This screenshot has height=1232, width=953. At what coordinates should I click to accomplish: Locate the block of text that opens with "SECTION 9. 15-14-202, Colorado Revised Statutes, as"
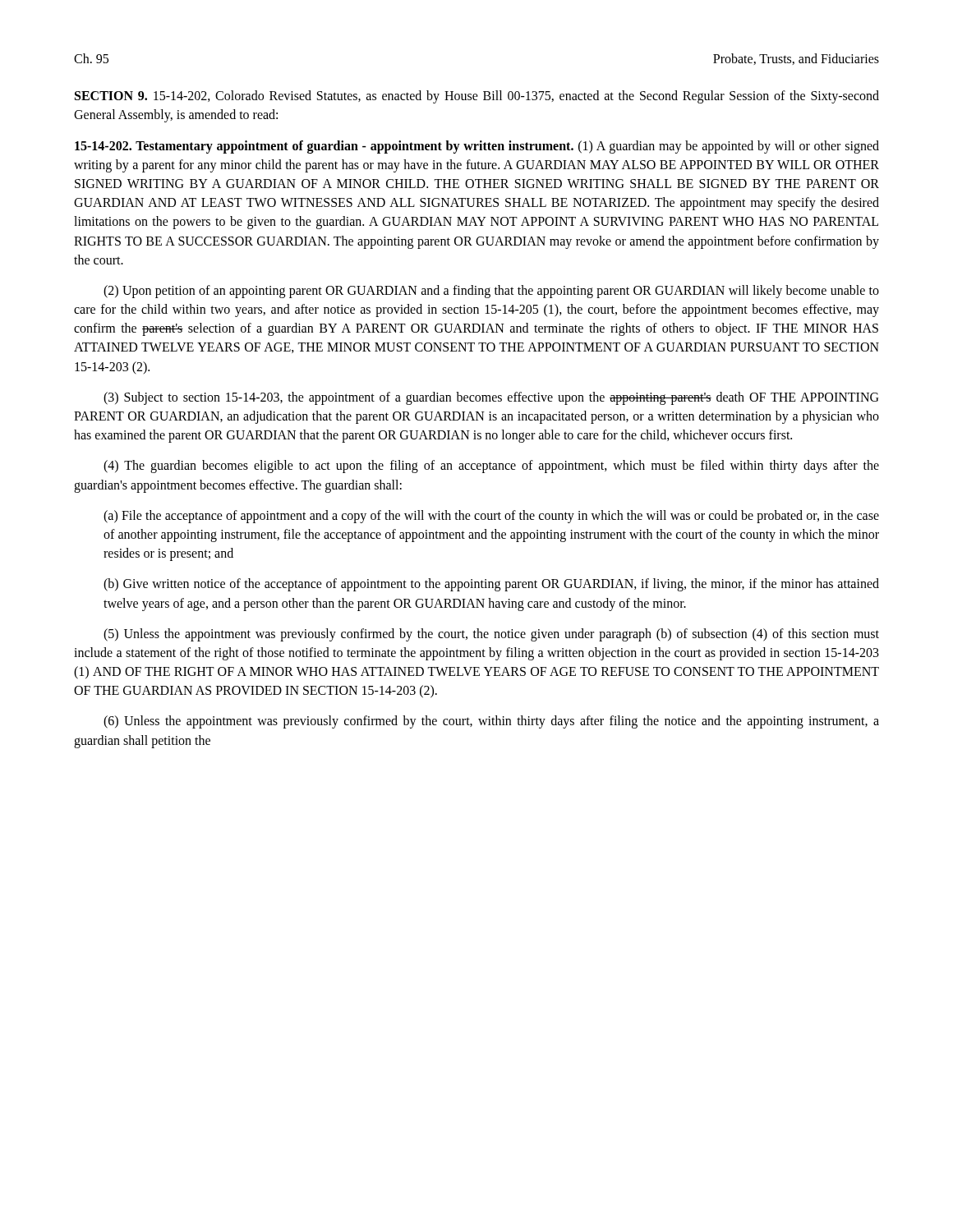(476, 105)
